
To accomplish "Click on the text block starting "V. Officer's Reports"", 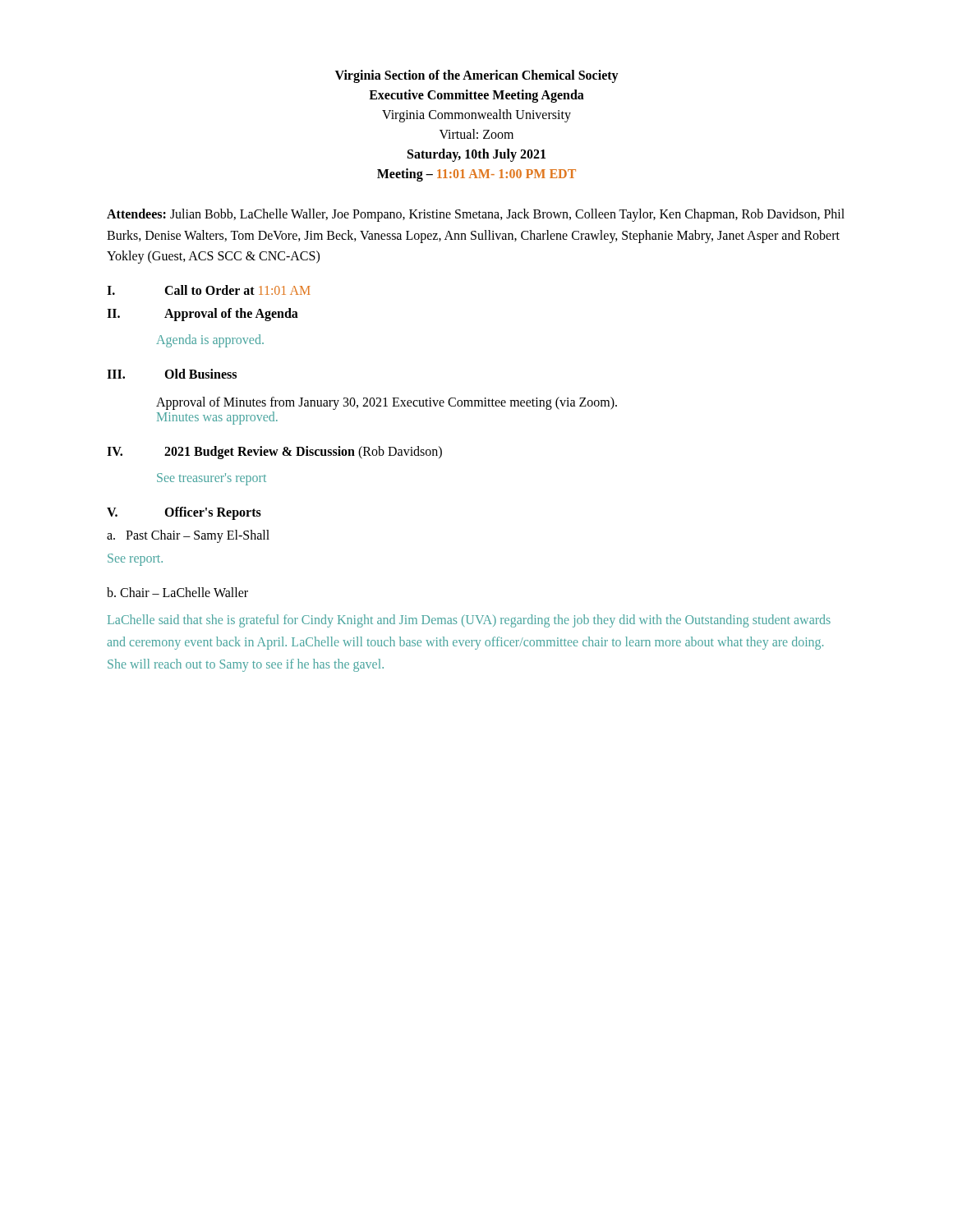I will pyautogui.click(x=184, y=512).
